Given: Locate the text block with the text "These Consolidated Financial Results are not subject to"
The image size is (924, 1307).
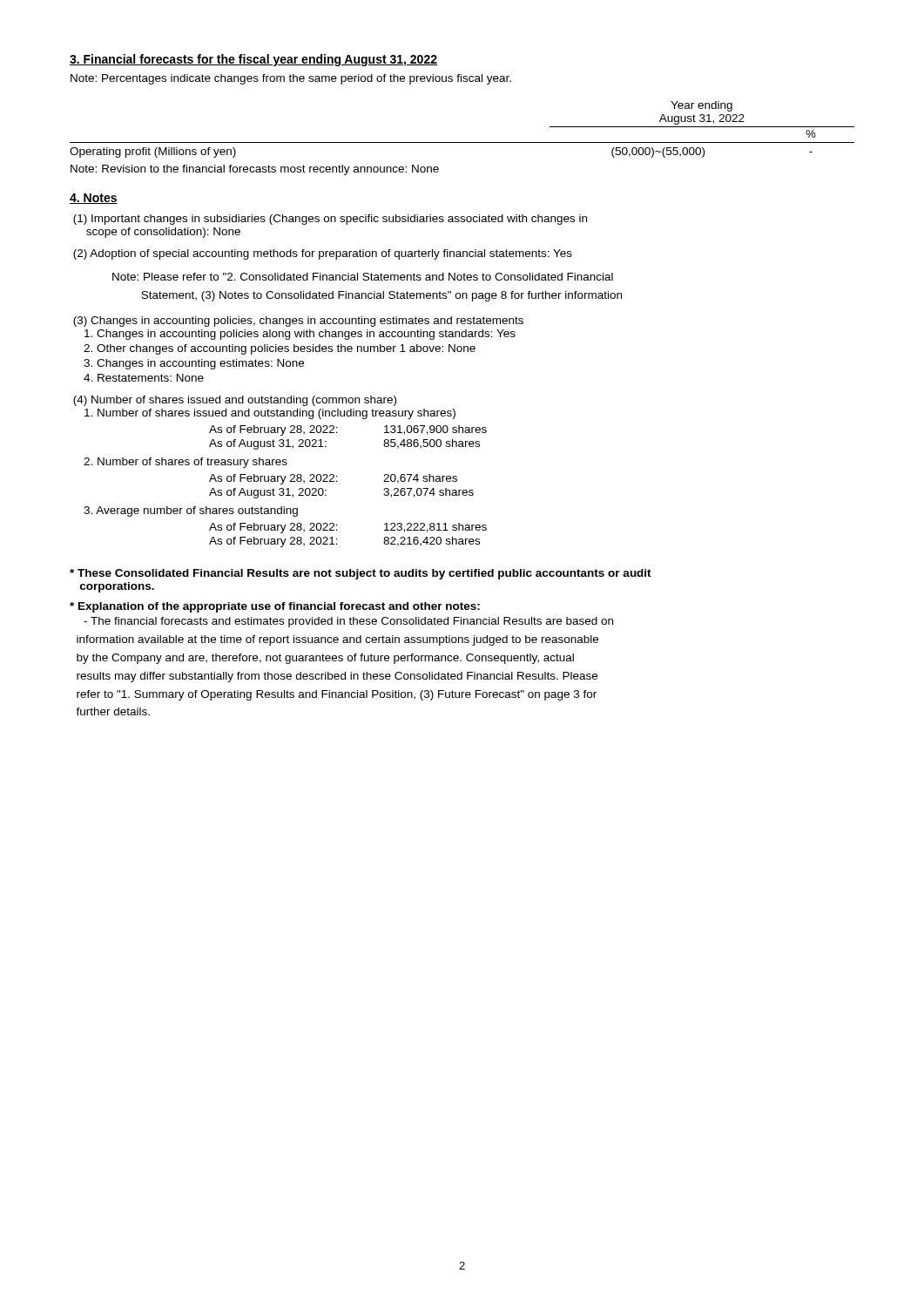Looking at the screenshot, I should point(360,579).
